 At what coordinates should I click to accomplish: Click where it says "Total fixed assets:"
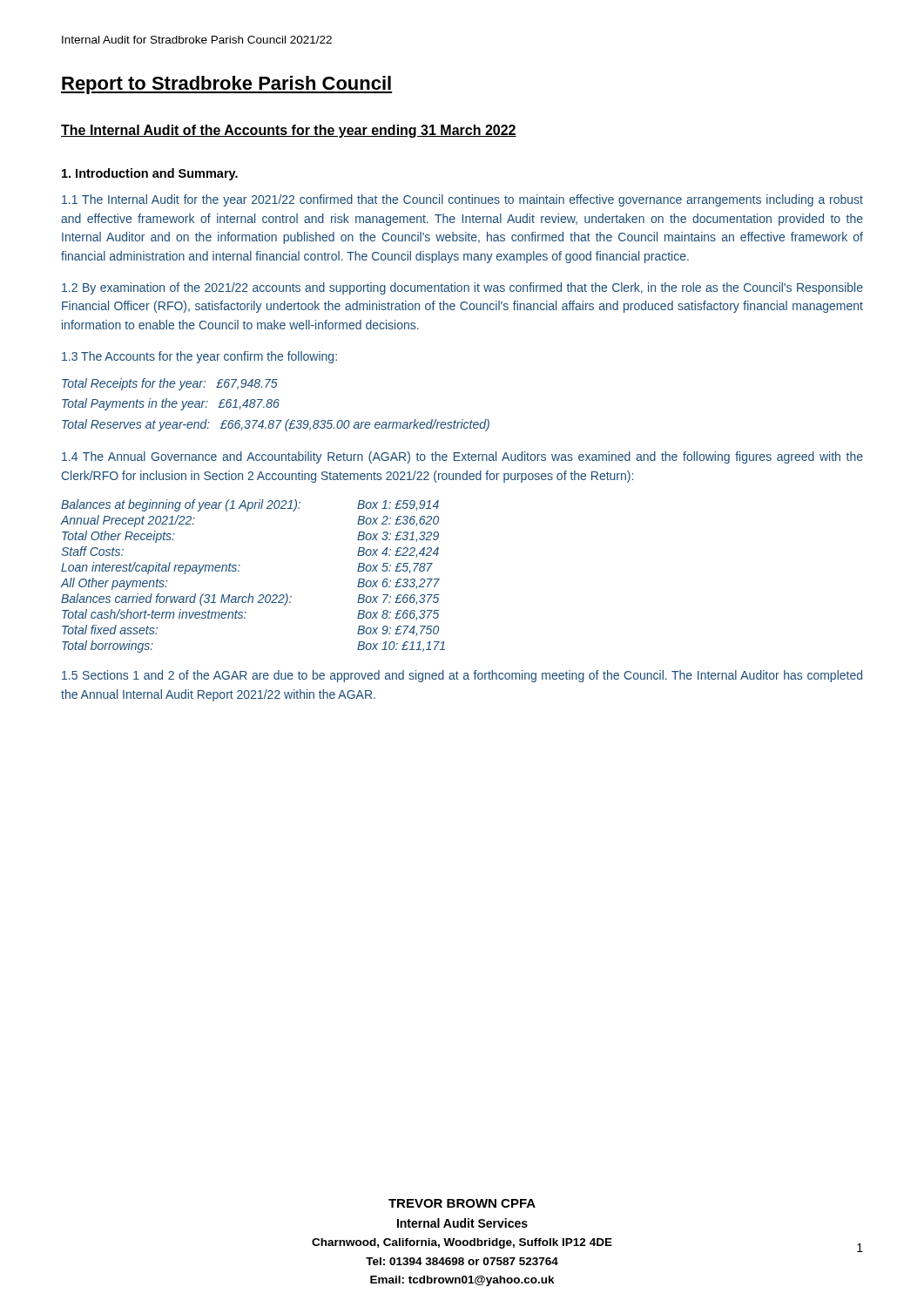point(110,630)
